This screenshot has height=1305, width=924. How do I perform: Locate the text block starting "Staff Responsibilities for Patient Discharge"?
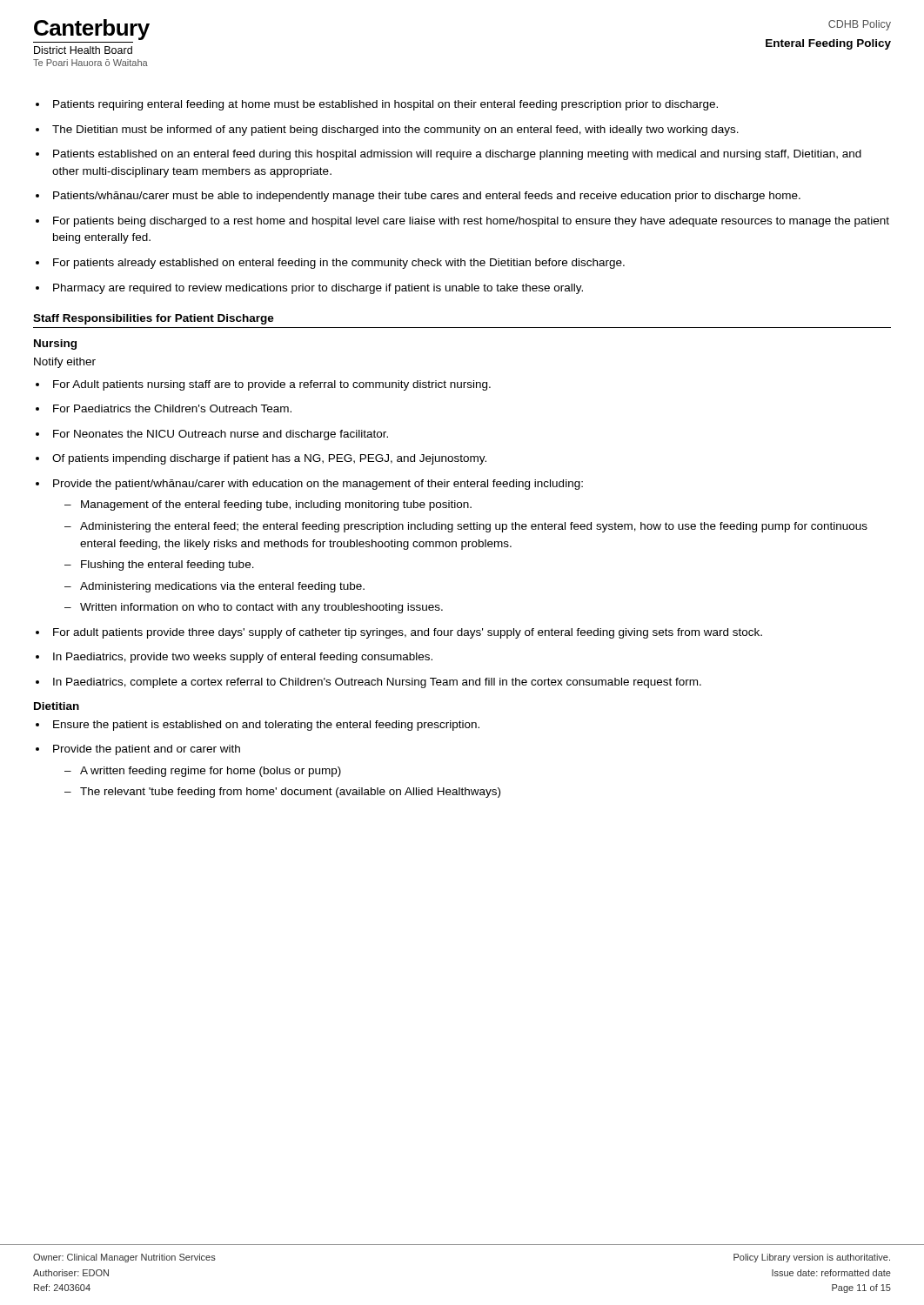point(153,318)
